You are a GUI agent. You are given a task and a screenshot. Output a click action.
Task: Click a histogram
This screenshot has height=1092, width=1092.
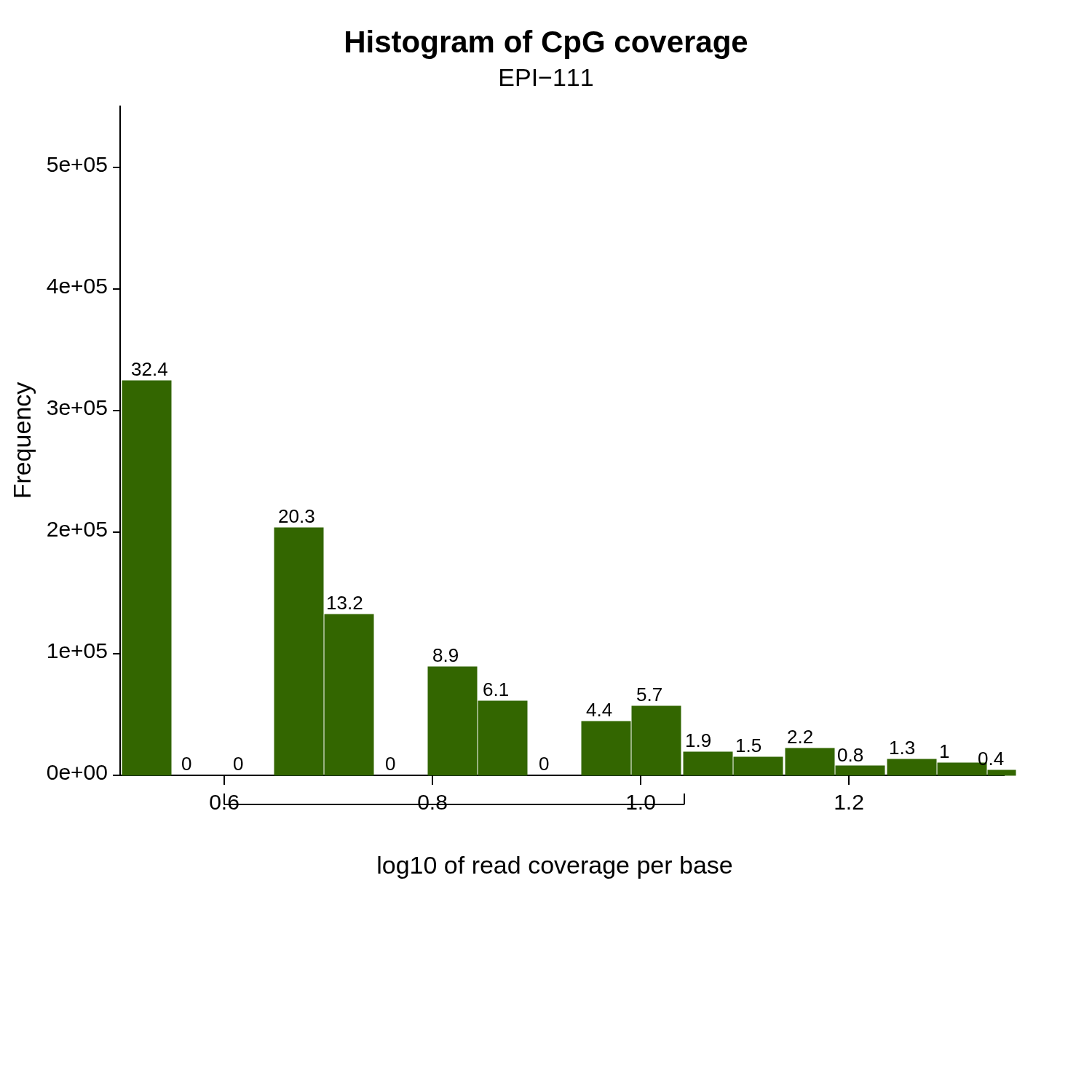pos(546,546)
